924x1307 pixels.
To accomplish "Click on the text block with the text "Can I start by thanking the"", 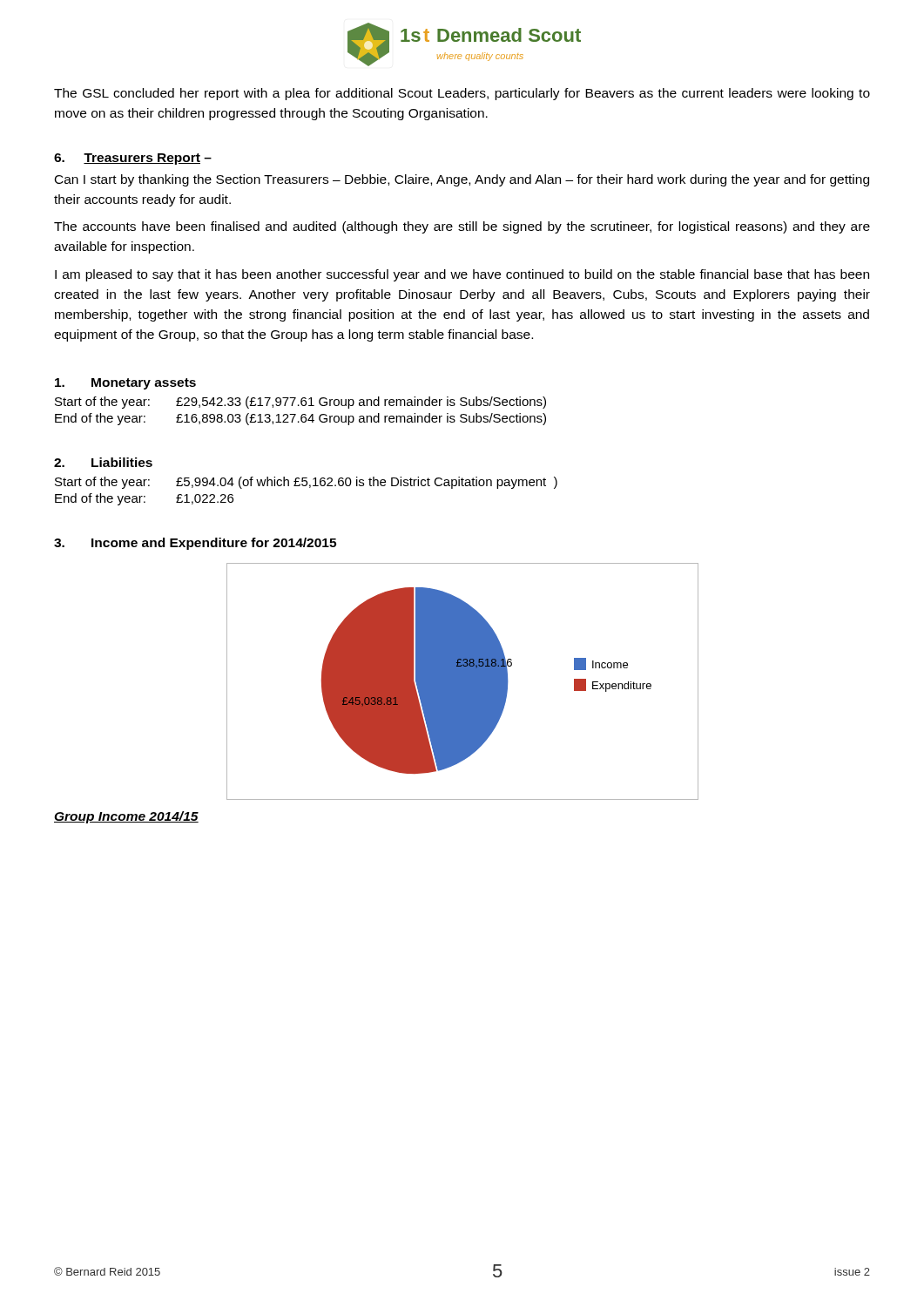I will [462, 189].
